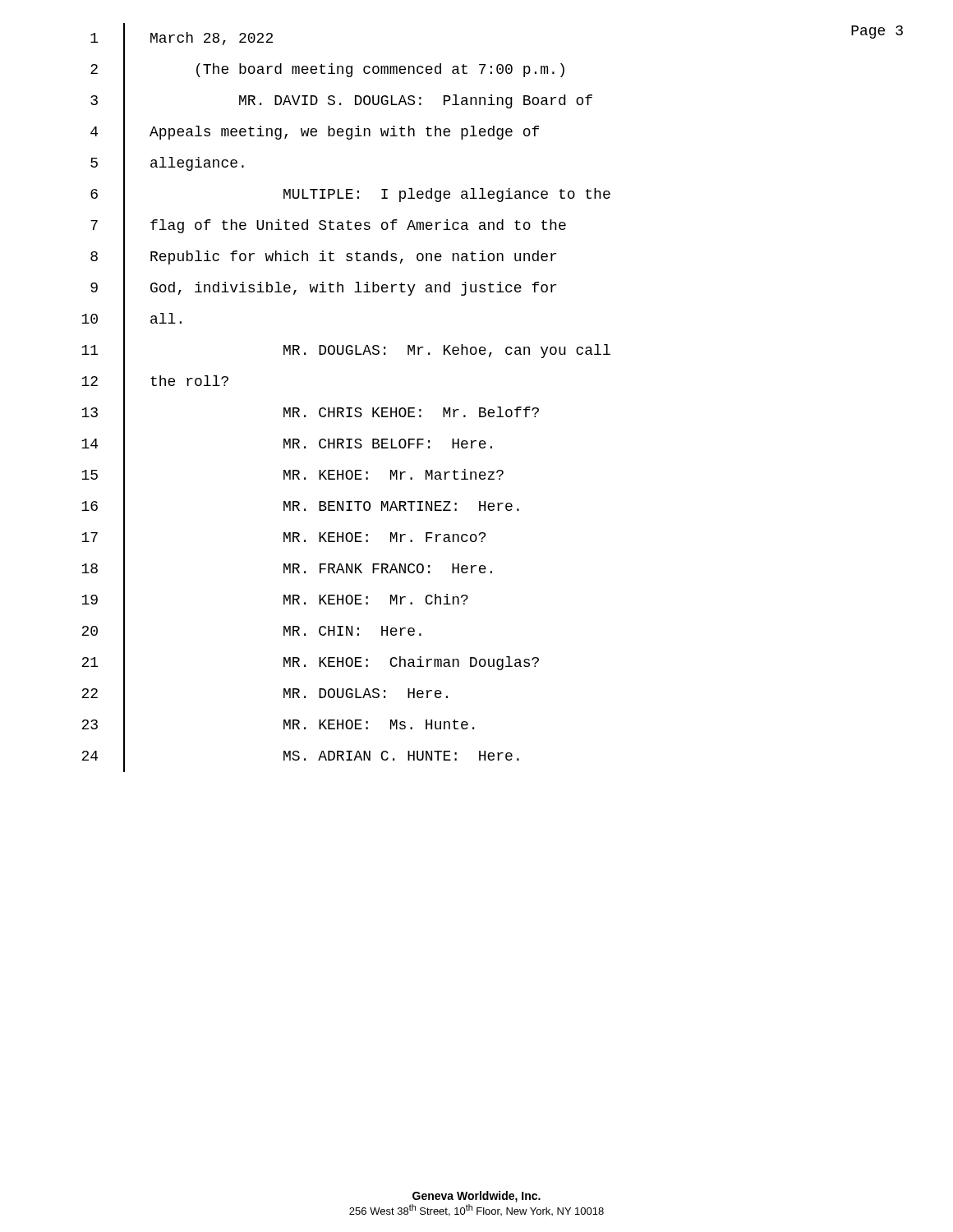
Task: Click on the text block that says "19 MR. KEHOE:"
Action: (x=476, y=600)
